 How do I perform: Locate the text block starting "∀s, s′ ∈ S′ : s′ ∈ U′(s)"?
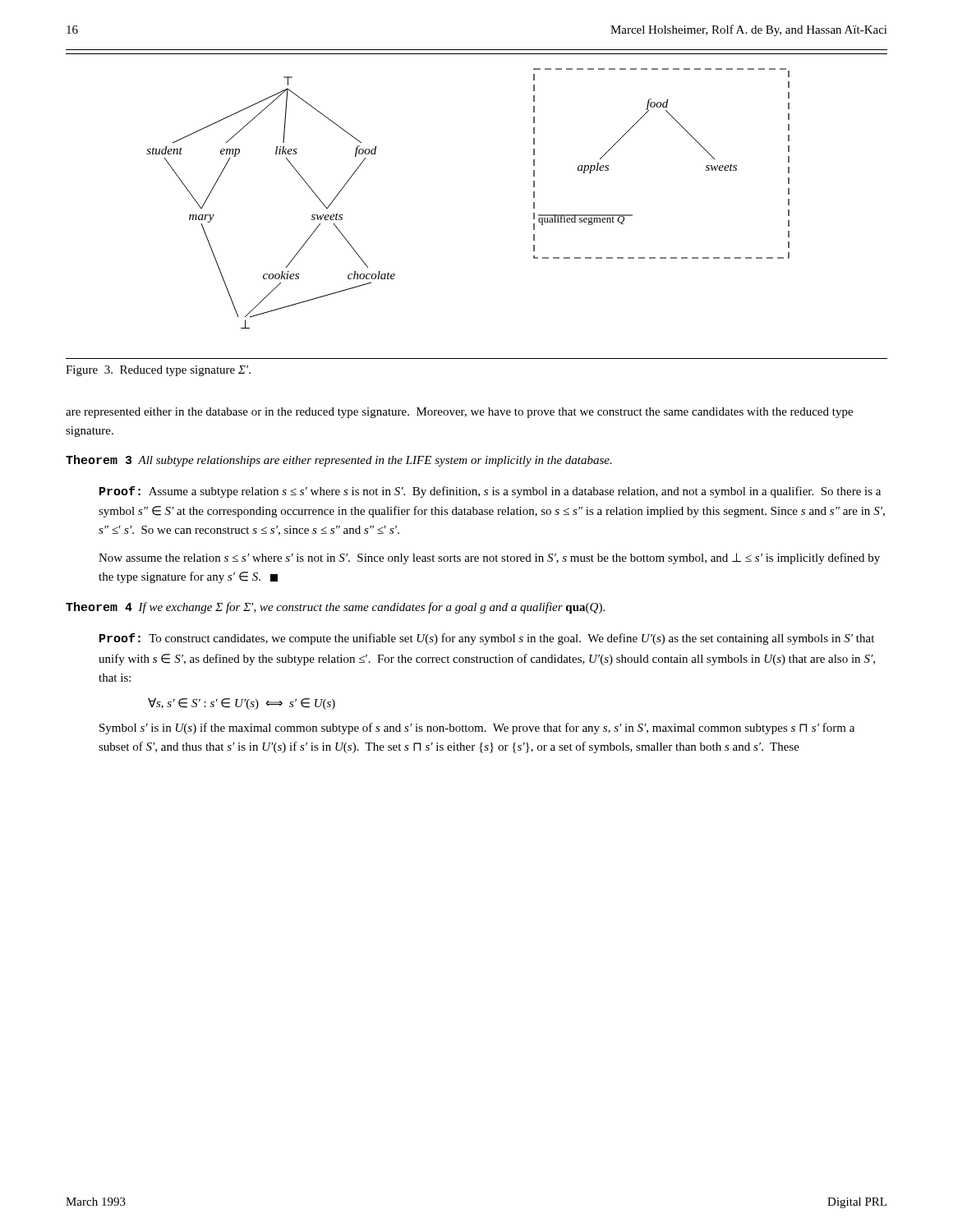pos(242,703)
